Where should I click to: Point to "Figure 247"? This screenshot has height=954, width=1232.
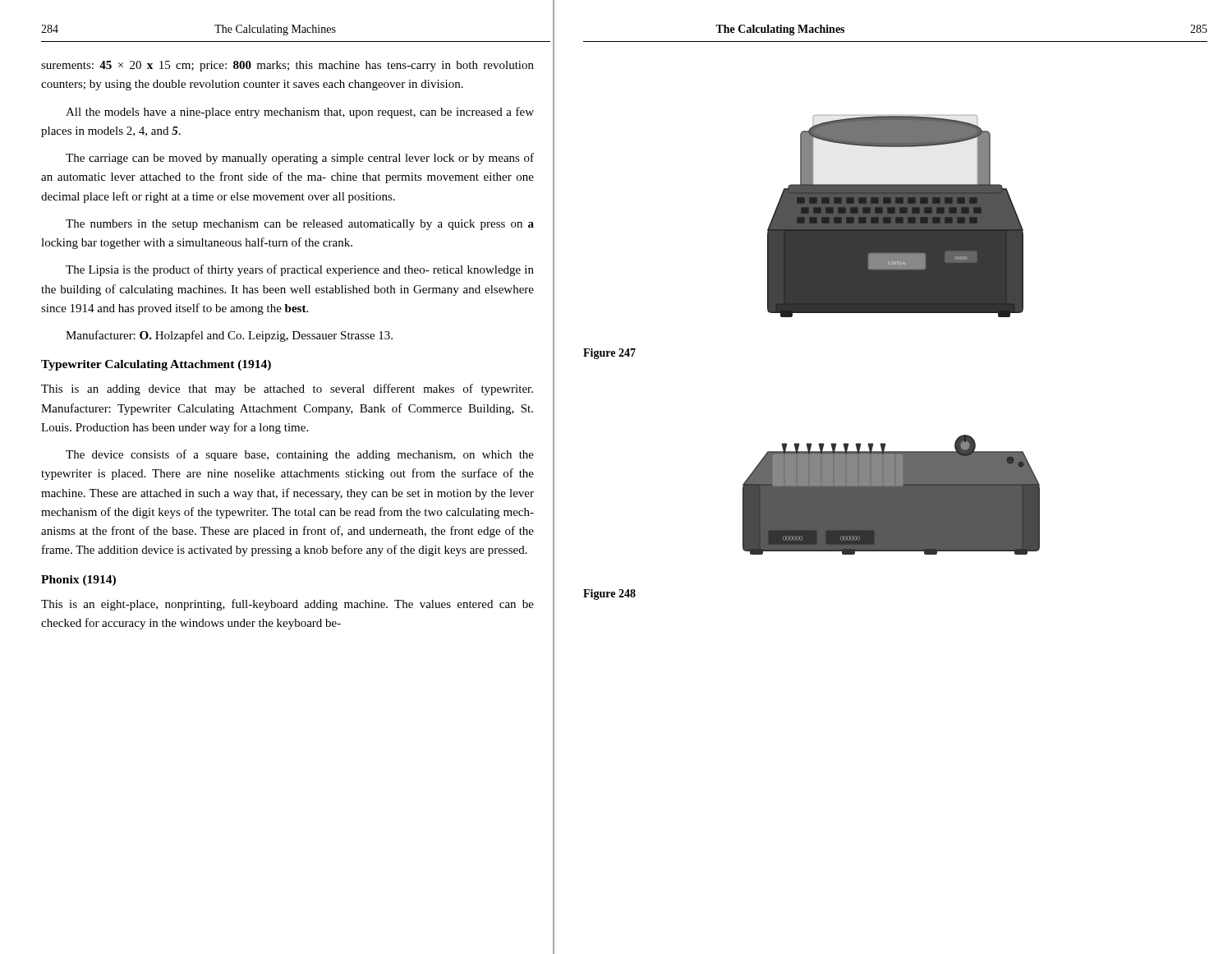(609, 353)
